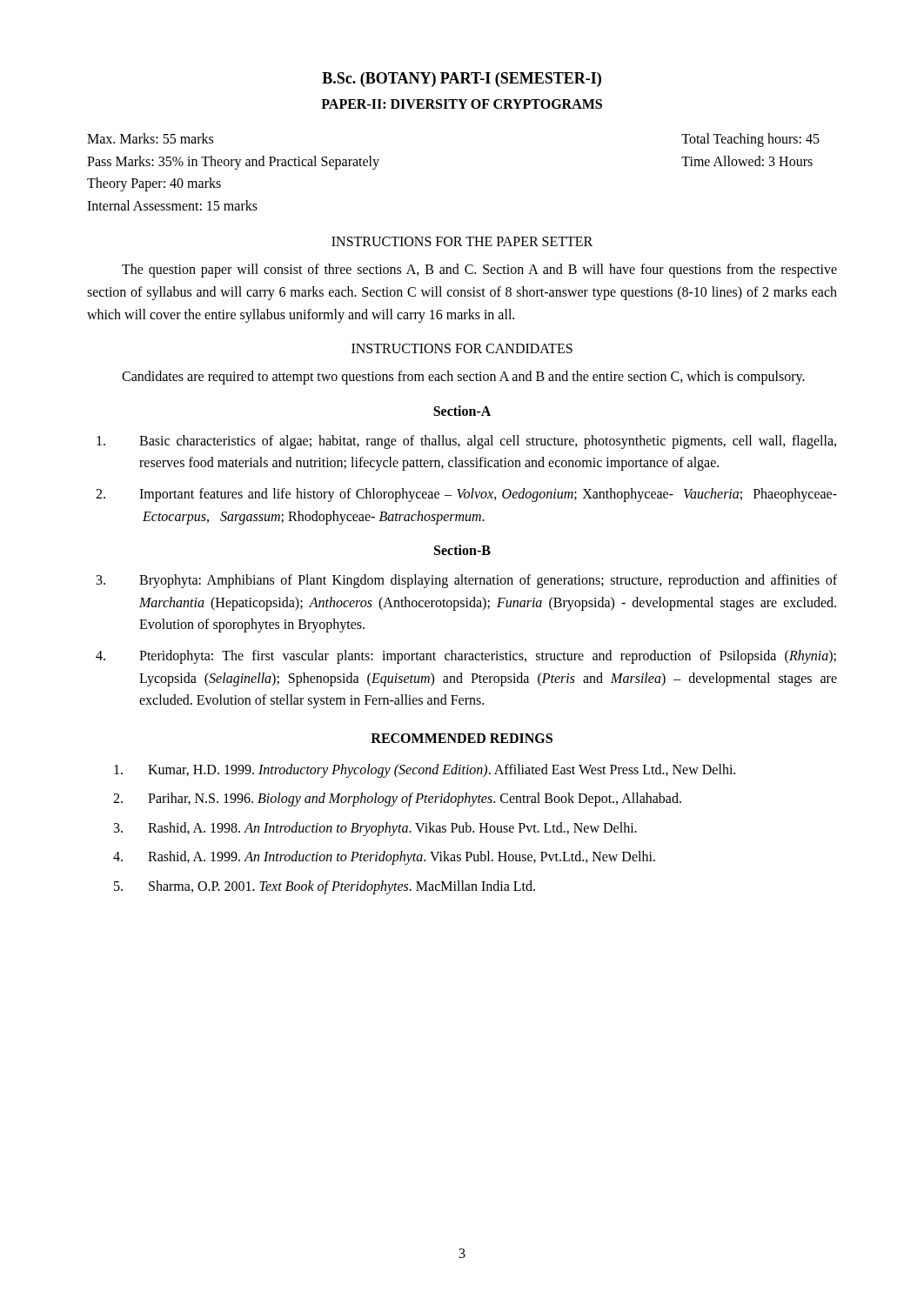The image size is (924, 1305).
Task: Locate the region starting "2. Parihar, N.S. 1996. Biology"
Action: 398,799
